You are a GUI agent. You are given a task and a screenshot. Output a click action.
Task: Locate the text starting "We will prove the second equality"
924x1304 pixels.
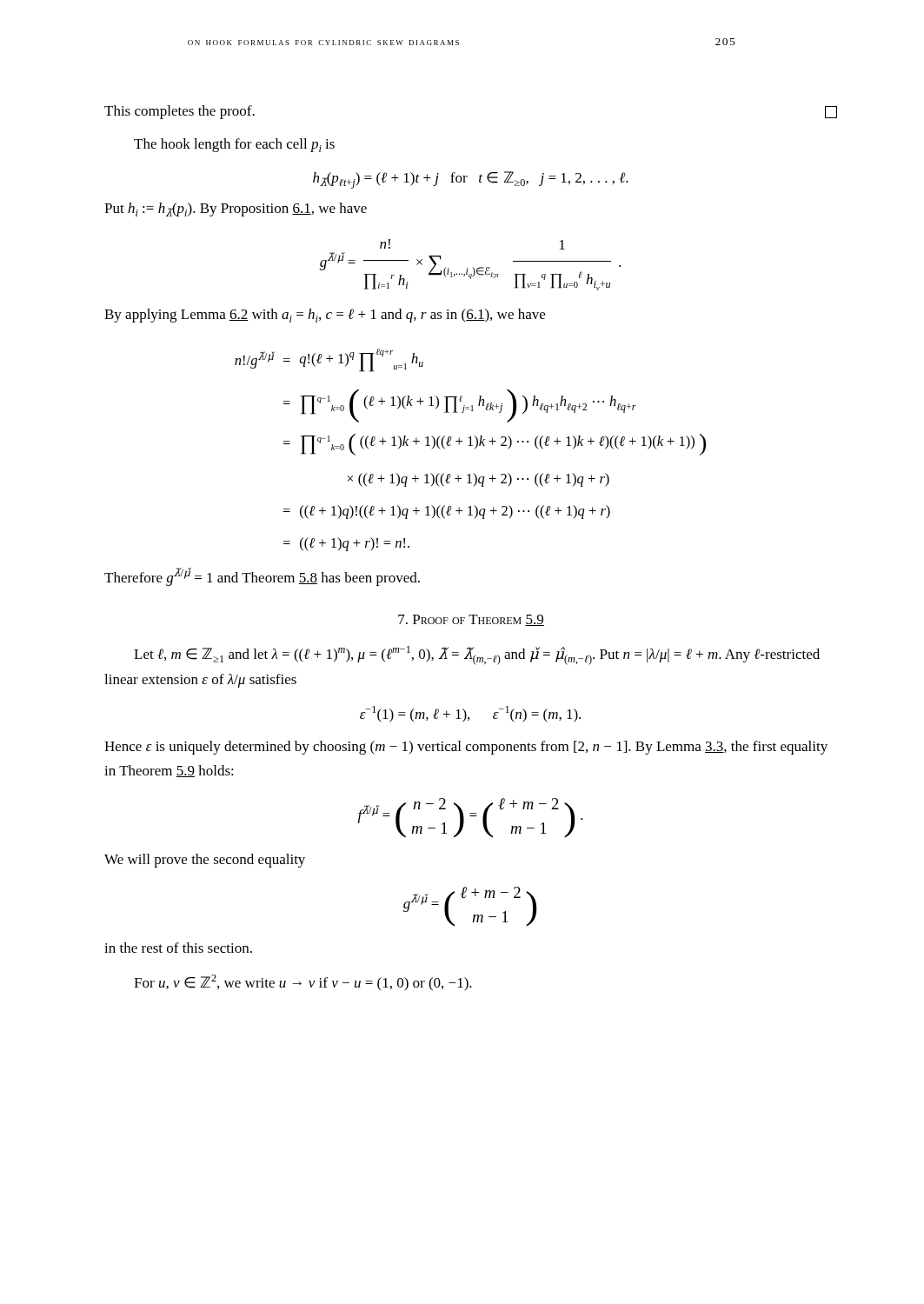point(205,859)
